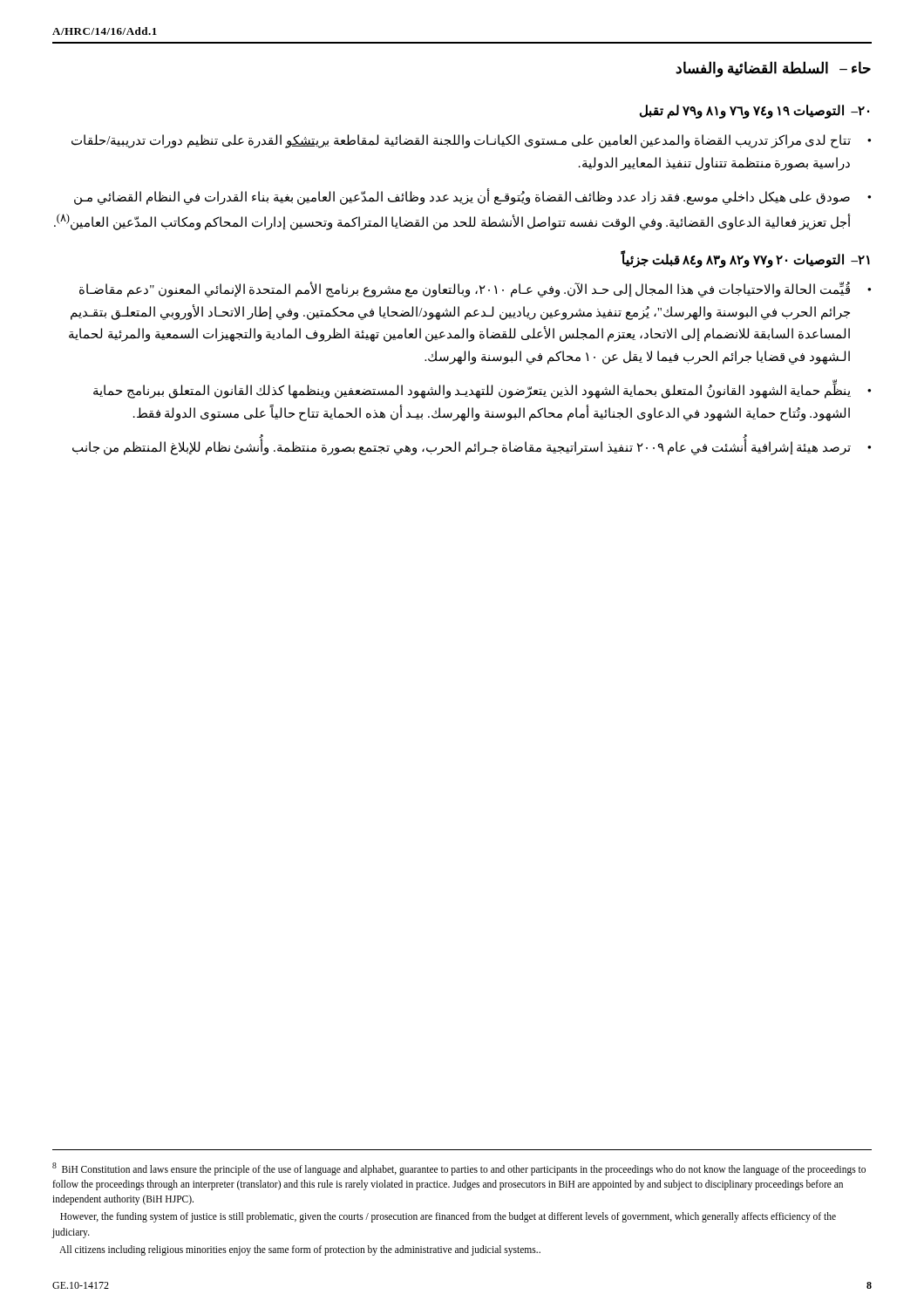Locate the element starting "تتاح لدى مراكز تدريب"

coord(461,152)
